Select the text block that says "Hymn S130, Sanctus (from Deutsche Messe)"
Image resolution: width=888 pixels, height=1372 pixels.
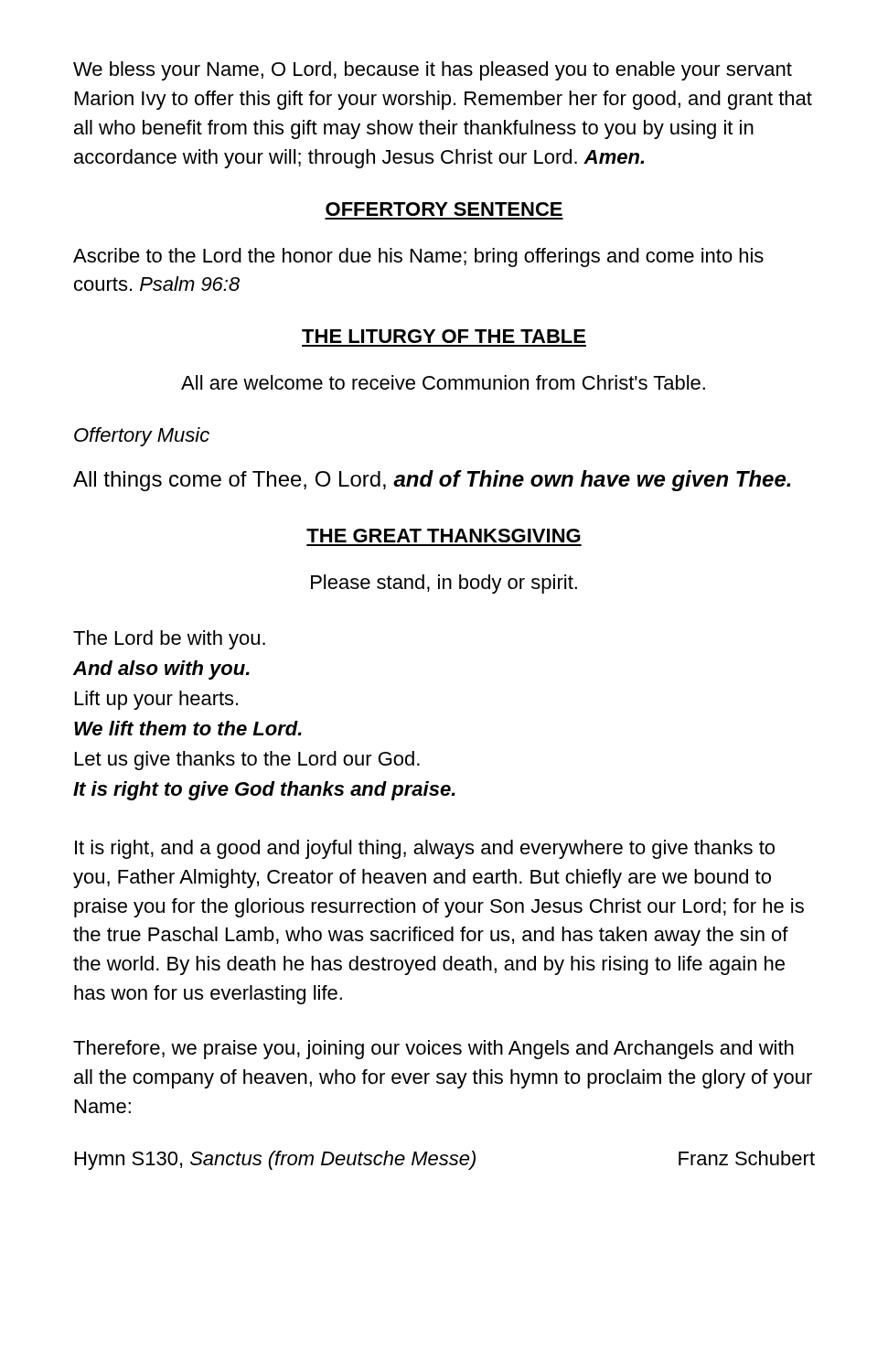[x=444, y=1159]
